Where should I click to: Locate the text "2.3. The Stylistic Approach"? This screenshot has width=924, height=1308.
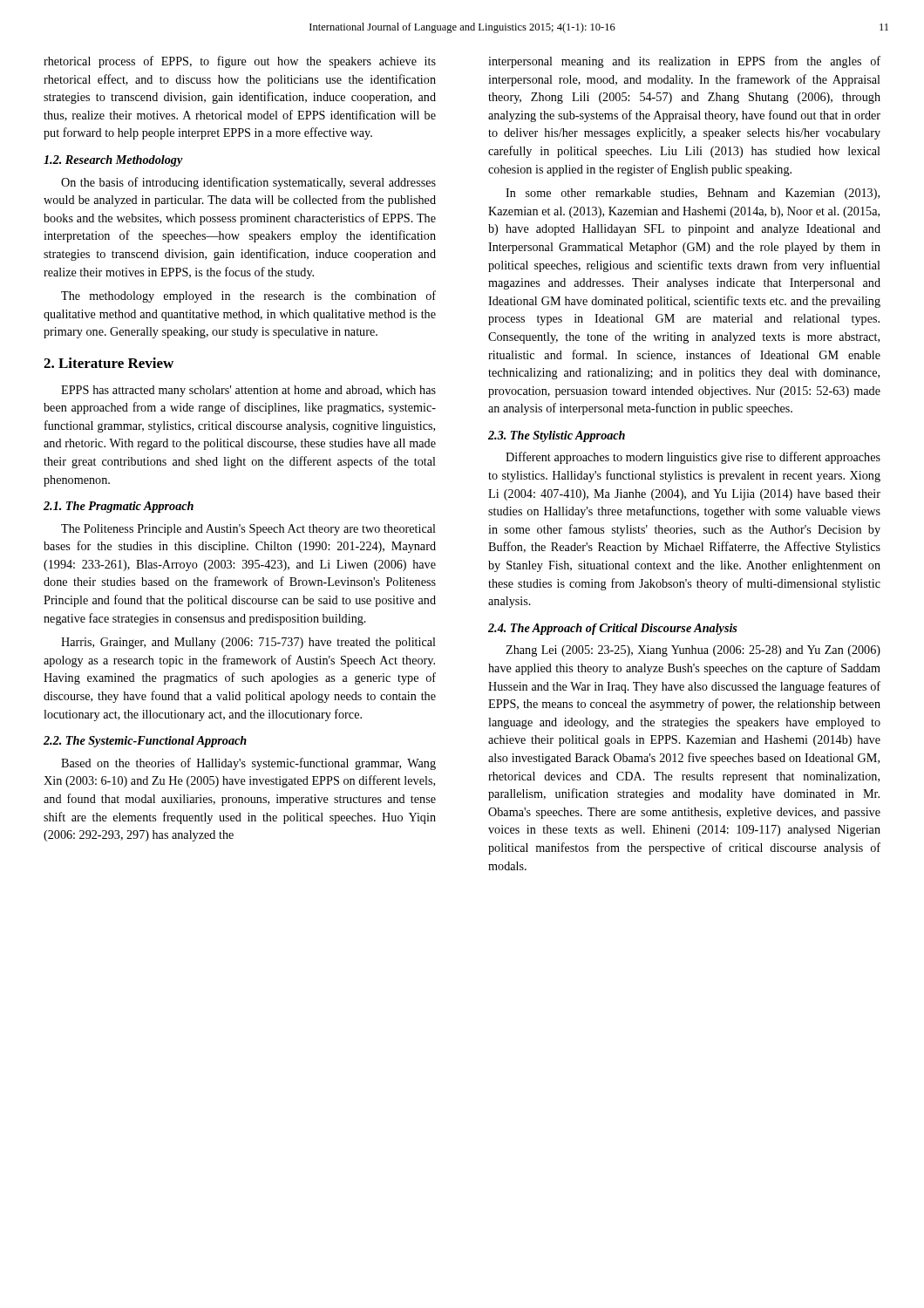pos(557,436)
